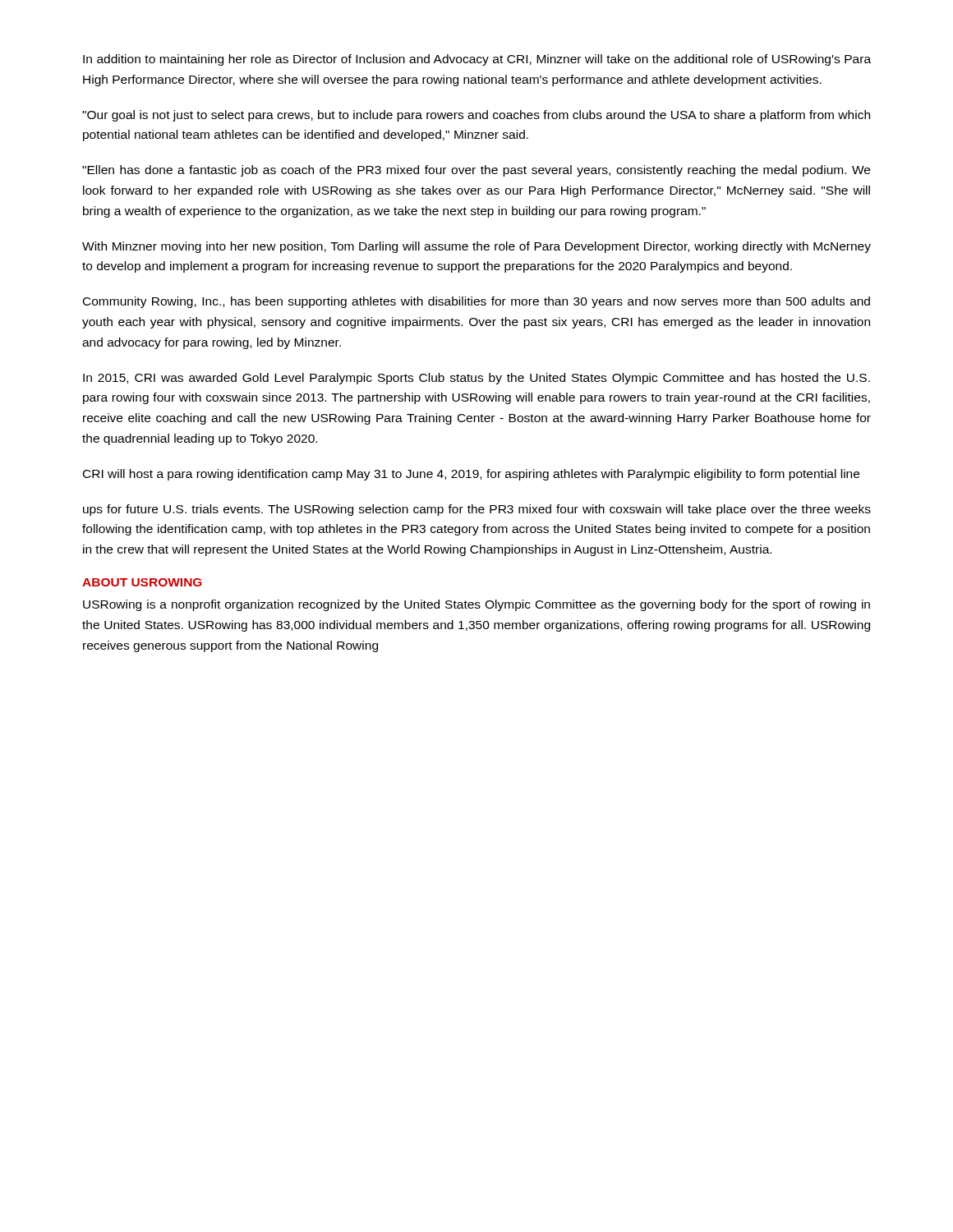The width and height of the screenshot is (953, 1232).
Task: Find the text block with the text "ups for future U.S. trials events. The"
Action: (x=476, y=529)
